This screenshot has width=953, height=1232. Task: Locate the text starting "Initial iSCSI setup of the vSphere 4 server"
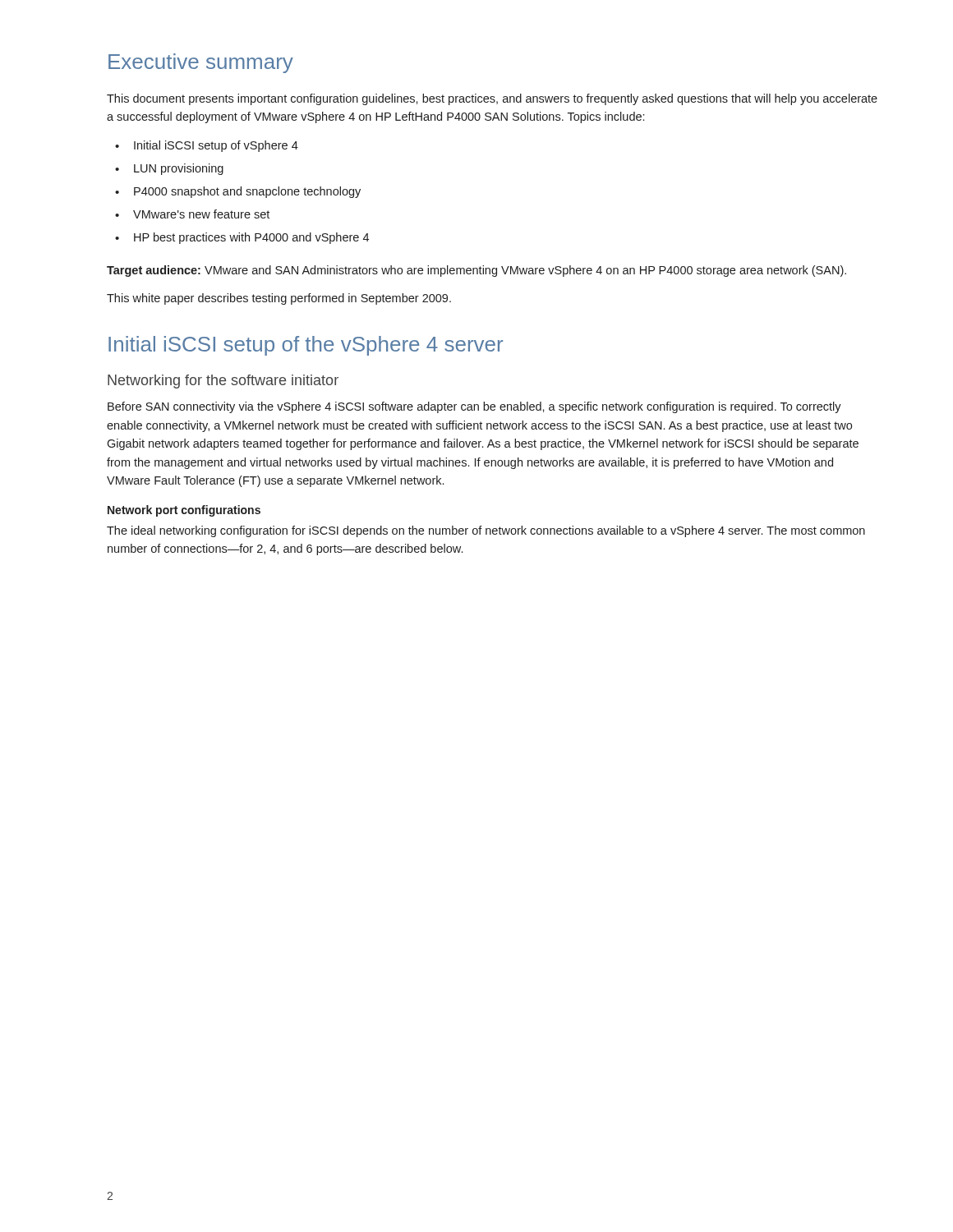(493, 345)
